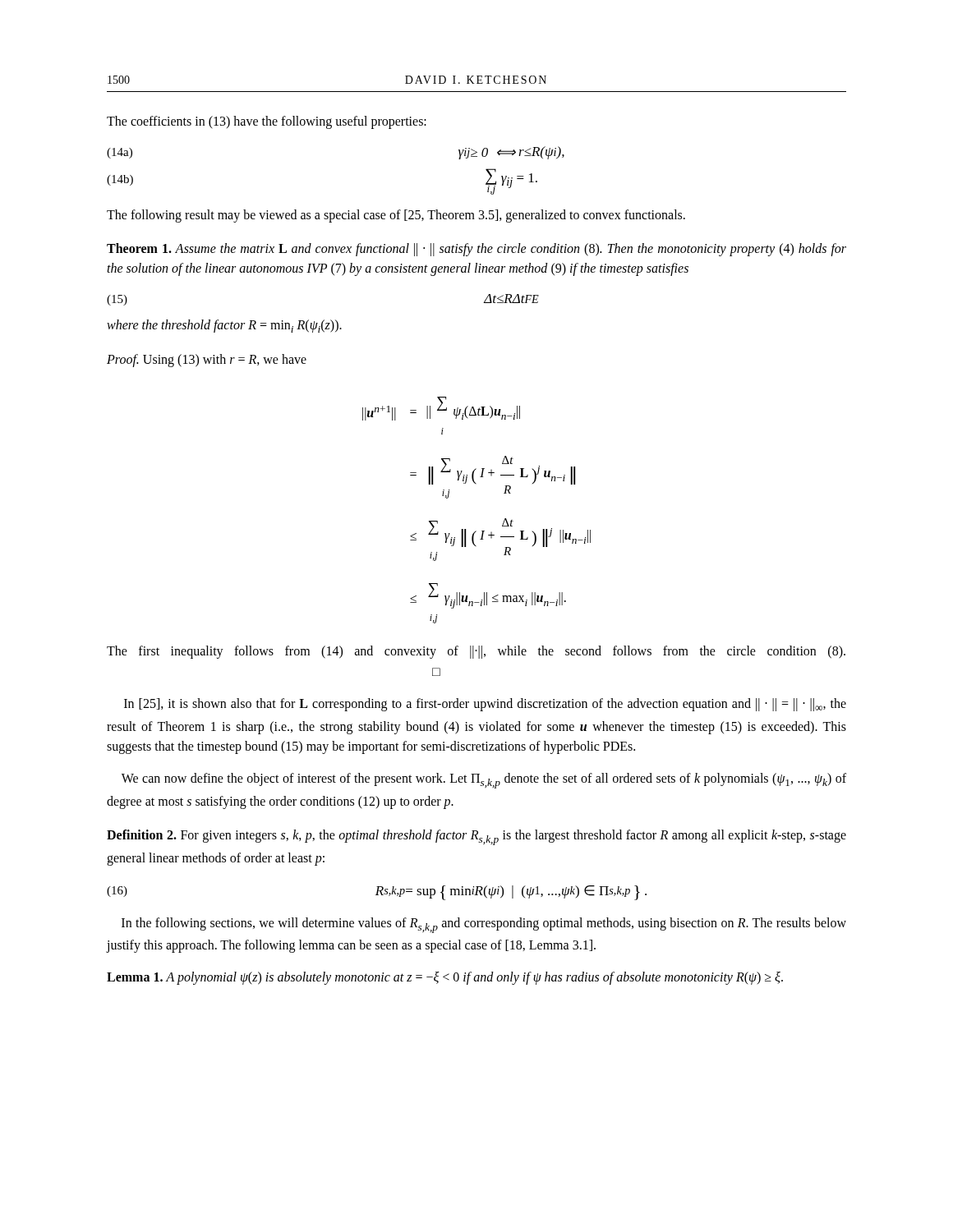Image resolution: width=953 pixels, height=1232 pixels.
Task: Click on the text block containing "Definition 2. For given integers"
Action: [x=476, y=847]
